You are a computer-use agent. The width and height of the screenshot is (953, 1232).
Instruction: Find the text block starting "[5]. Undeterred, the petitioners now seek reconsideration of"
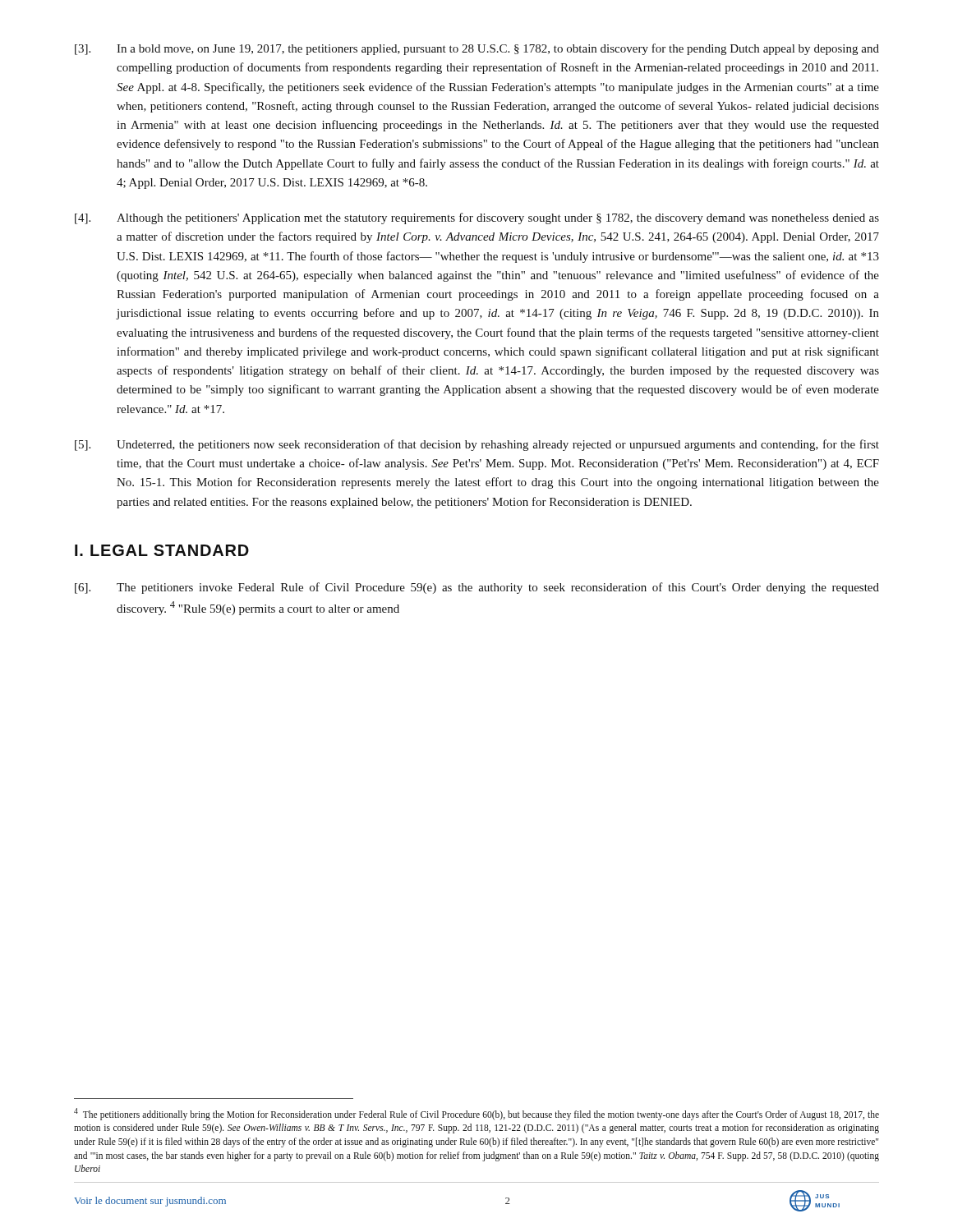click(476, 473)
